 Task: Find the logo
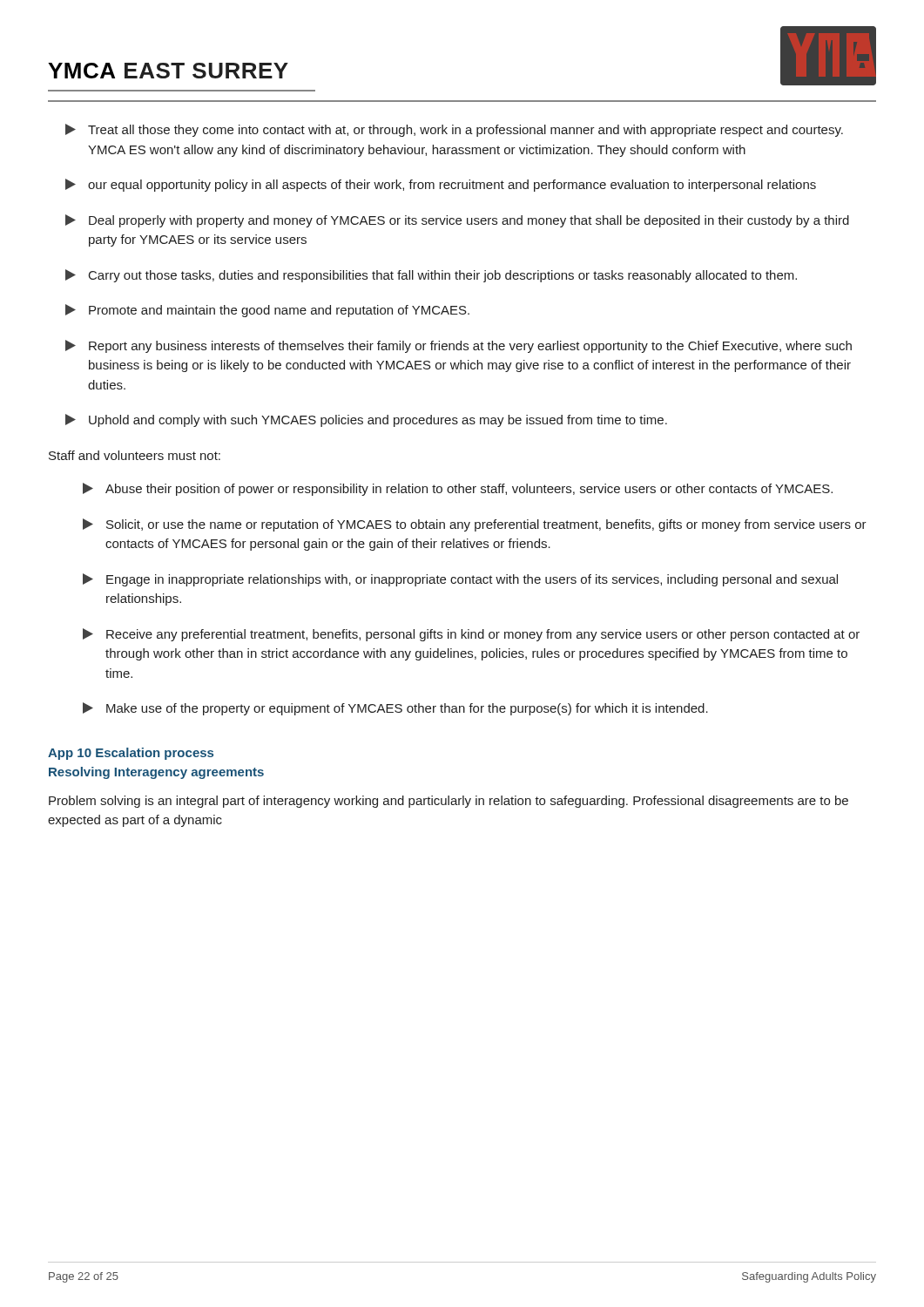(828, 57)
